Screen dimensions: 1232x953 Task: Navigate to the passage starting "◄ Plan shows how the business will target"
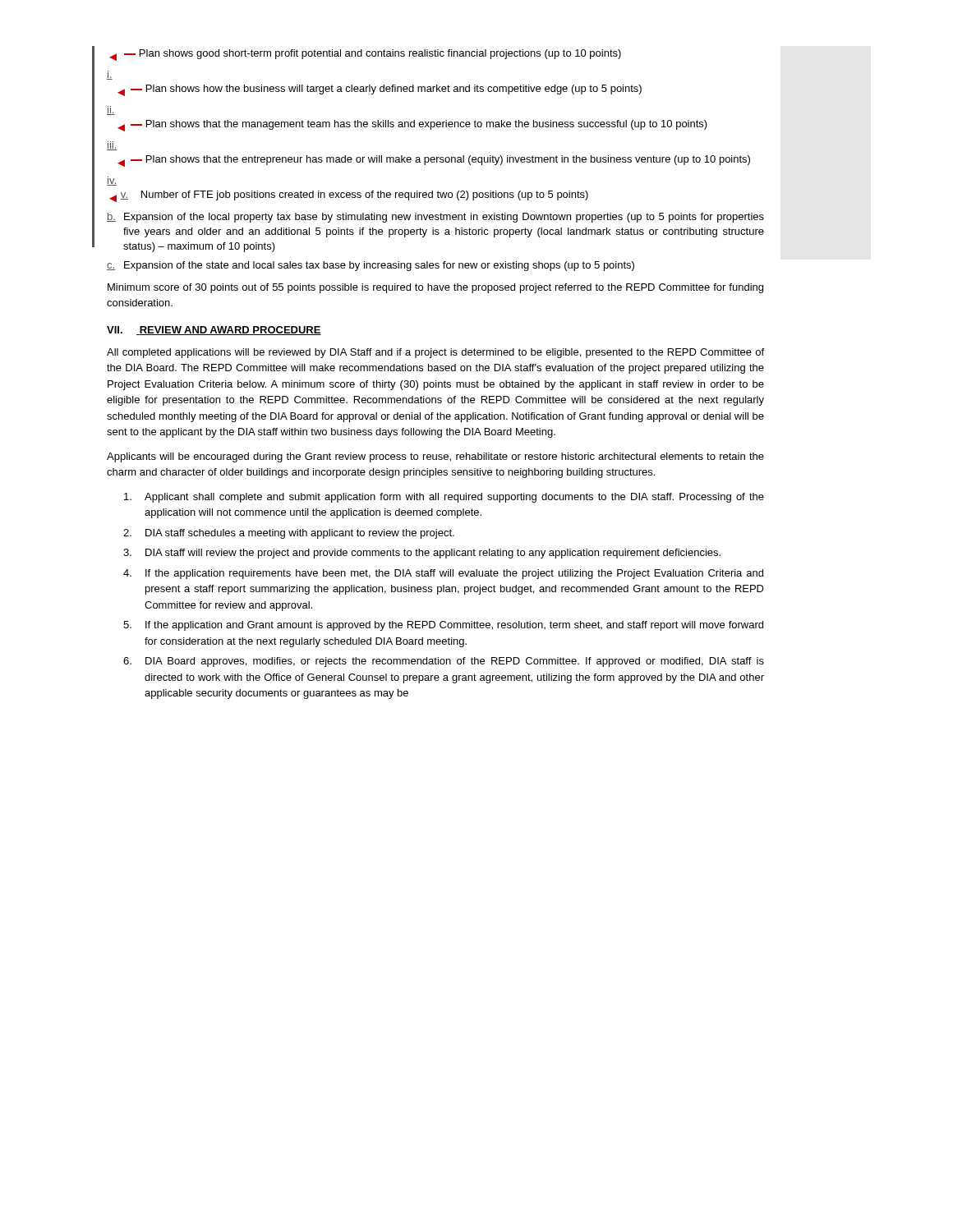pyautogui.click(x=379, y=91)
